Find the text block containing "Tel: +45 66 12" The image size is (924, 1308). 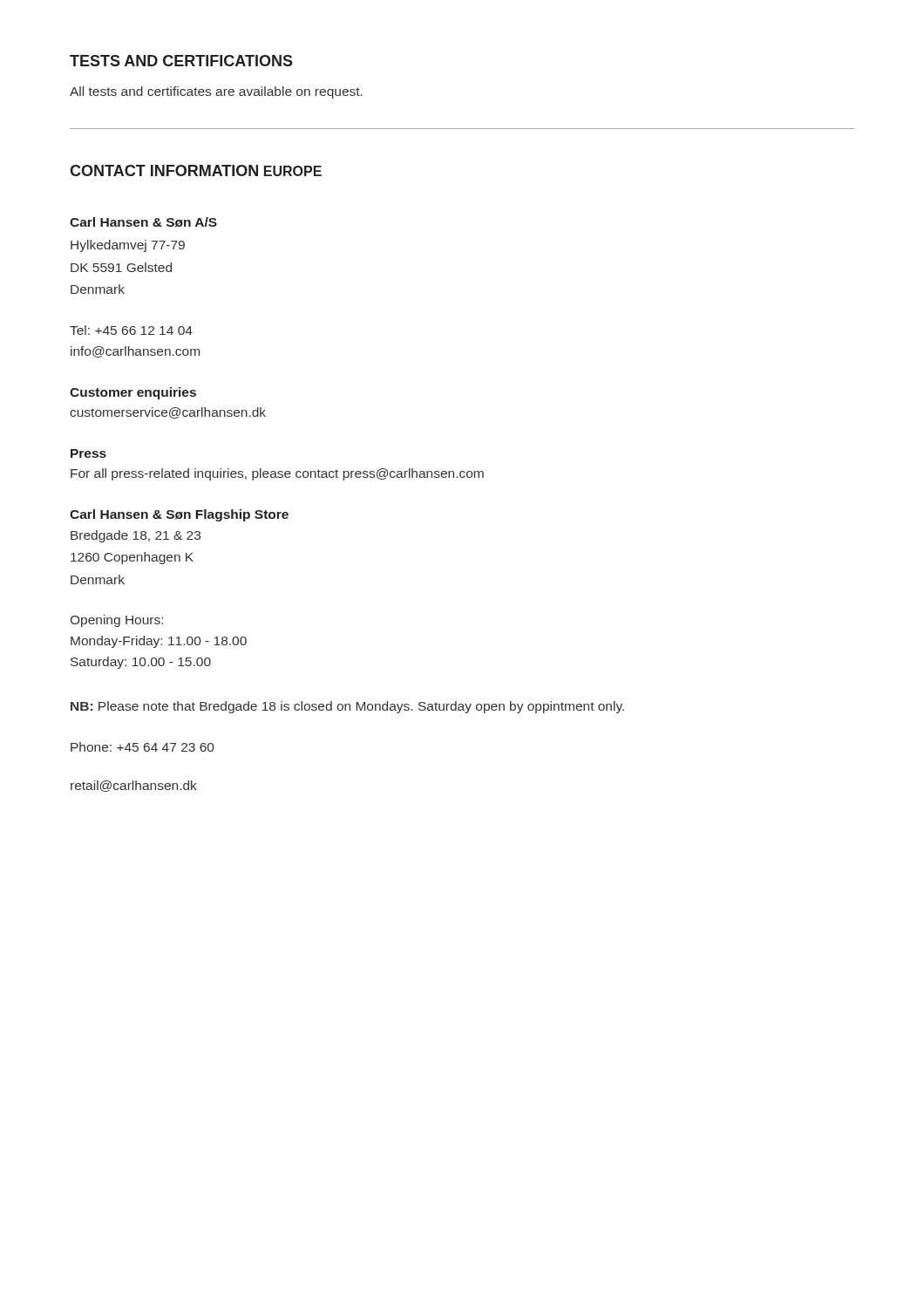[131, 330]
